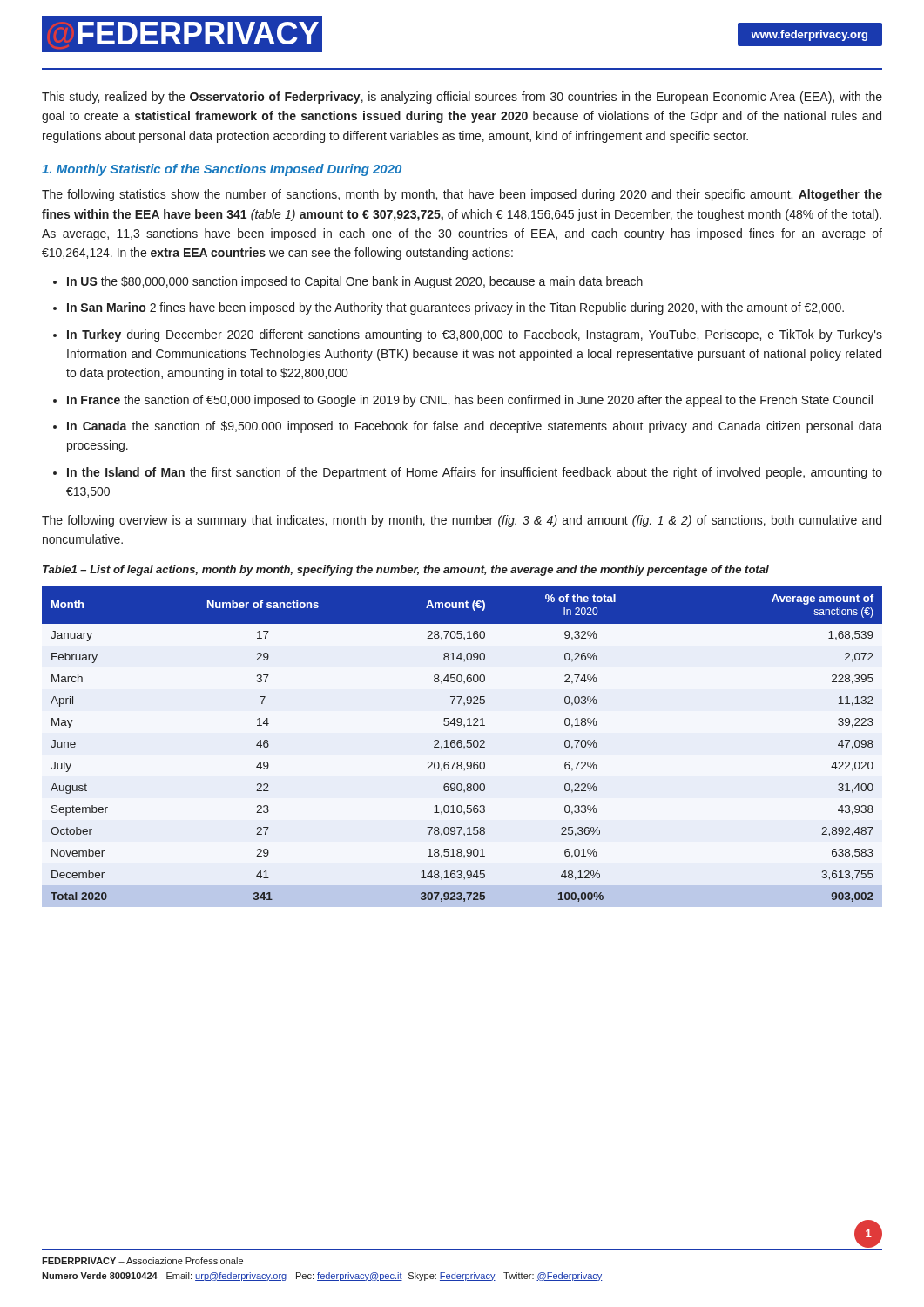The width and height of the screenshot is (924, 1307).
Task: Click on the caption containing "Table1 – List of legal"
Action: [x=405, y=570]
